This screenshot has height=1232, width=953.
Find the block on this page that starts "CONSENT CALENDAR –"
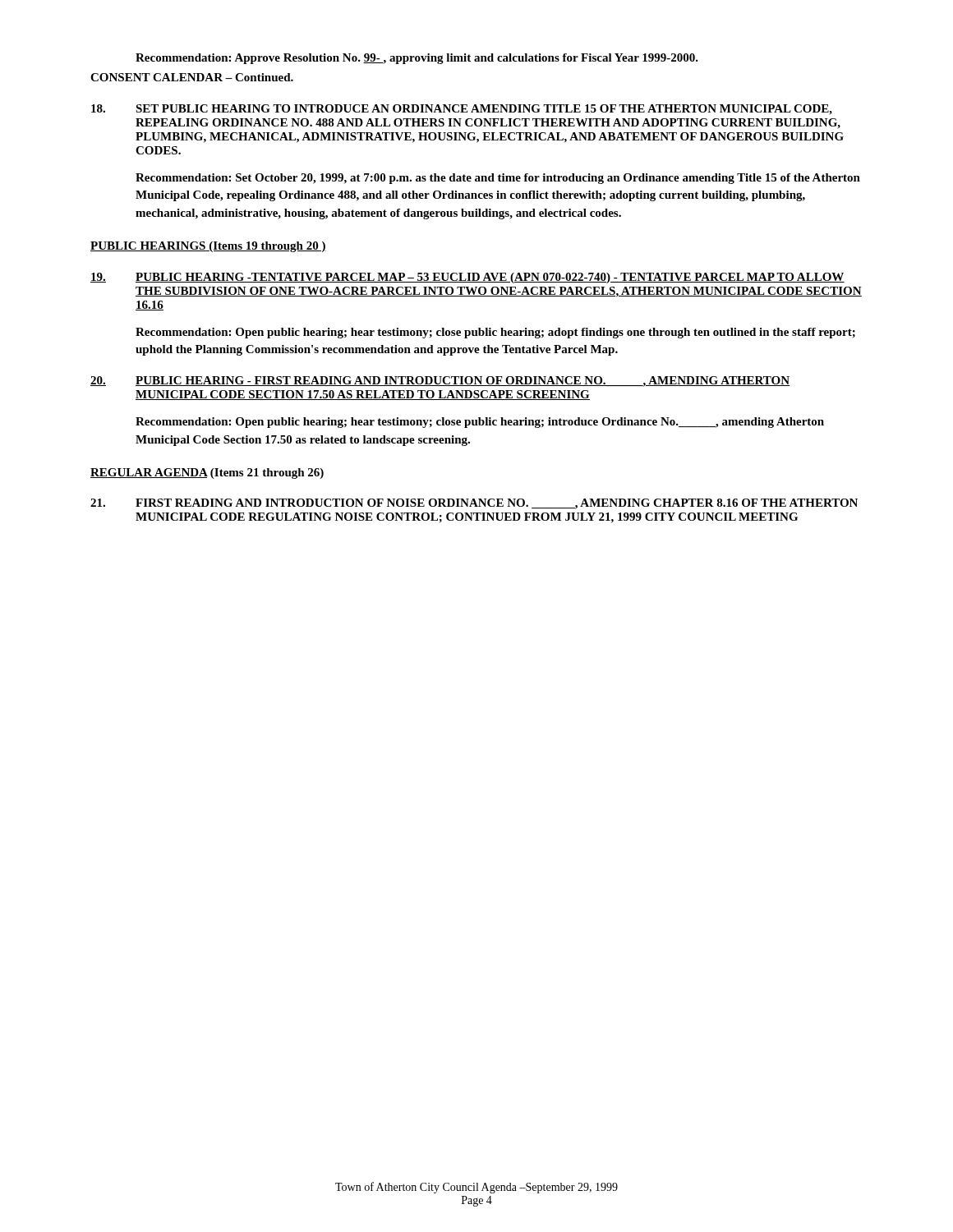tap(192, 77)
